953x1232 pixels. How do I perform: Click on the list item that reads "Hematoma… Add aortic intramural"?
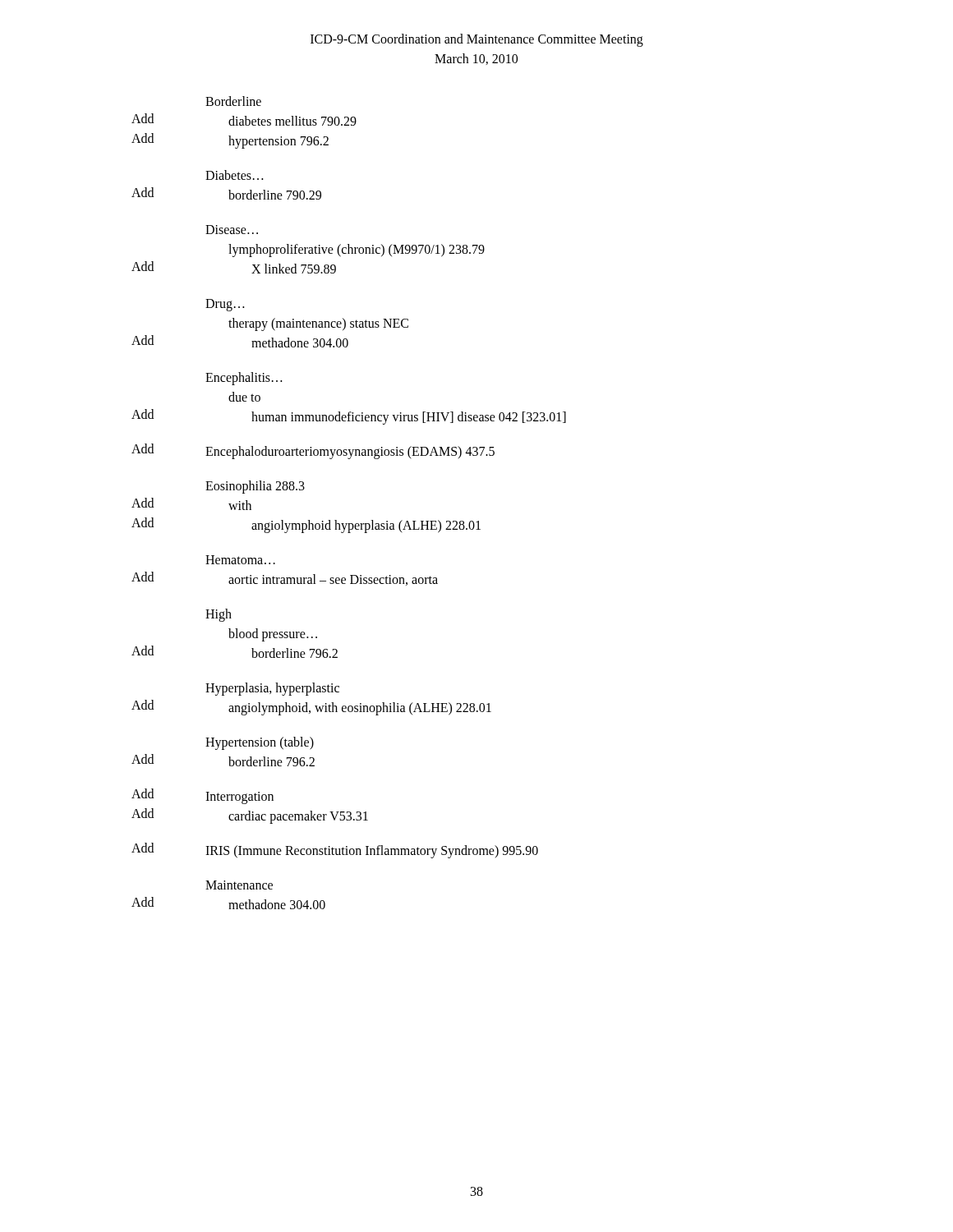(x=240, y=560)
